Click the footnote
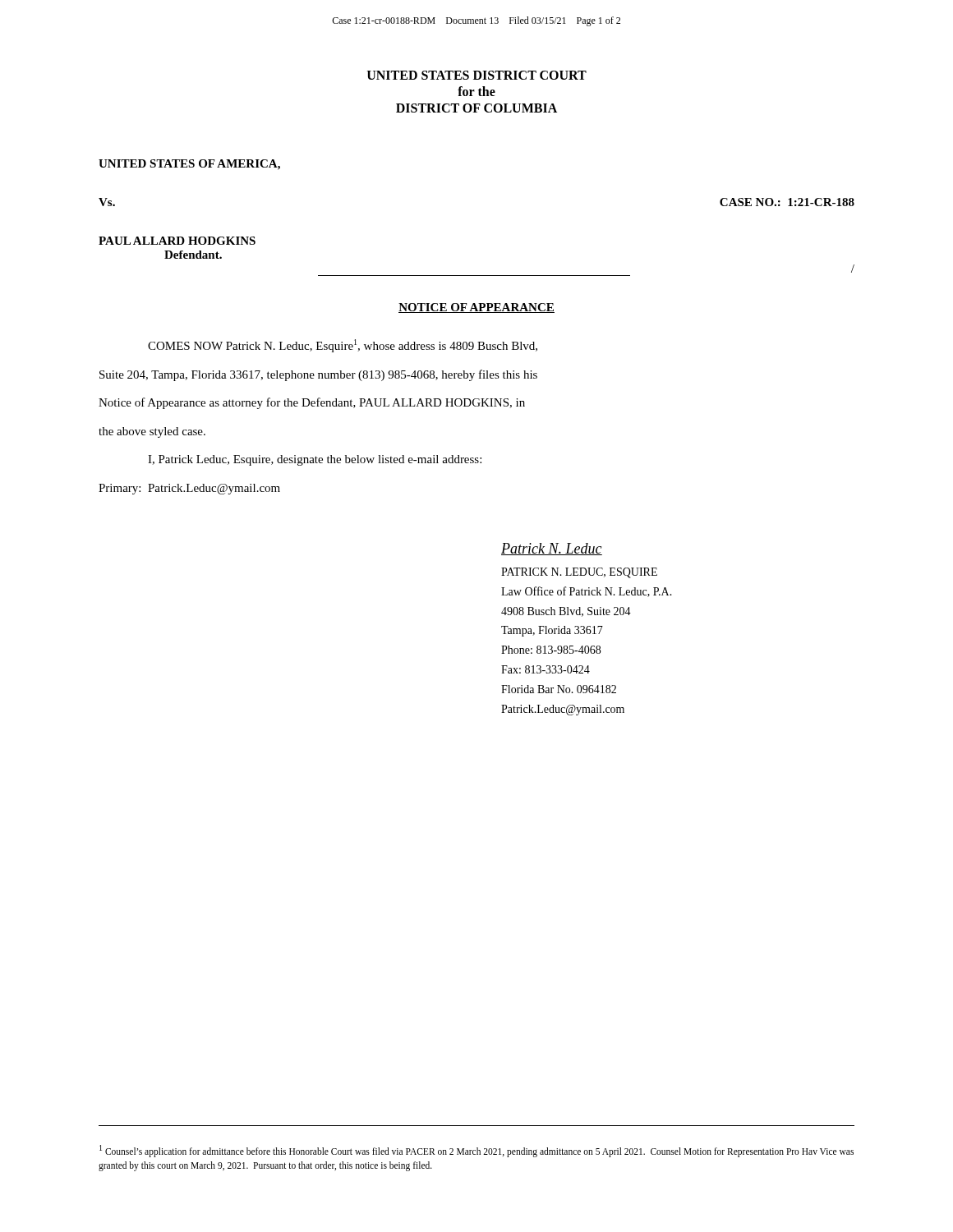The height and width of the screenshot is (1232, 953). click(x=476, y=1158)
